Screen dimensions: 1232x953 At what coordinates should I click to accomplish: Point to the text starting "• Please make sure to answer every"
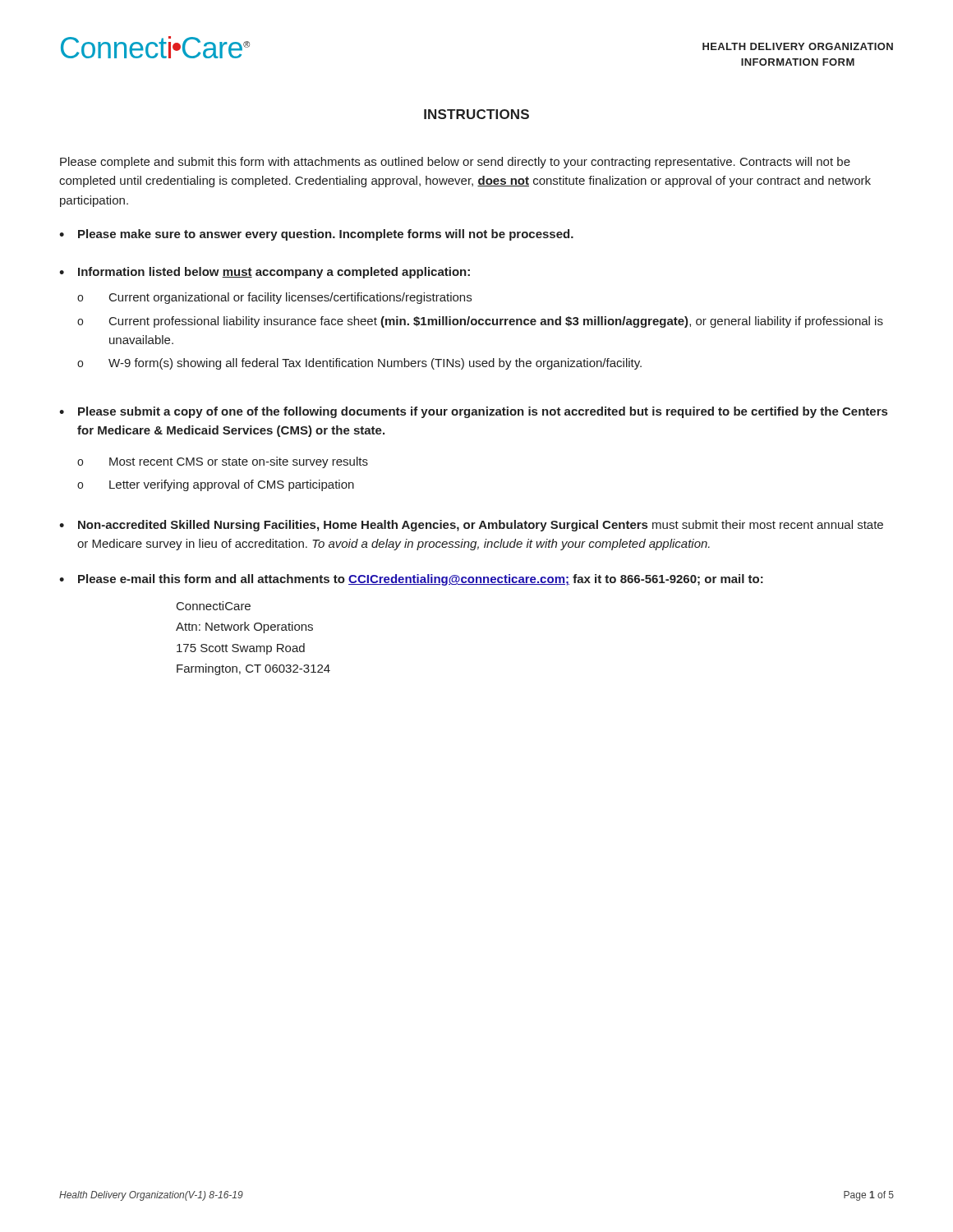[x=476, y=235]
